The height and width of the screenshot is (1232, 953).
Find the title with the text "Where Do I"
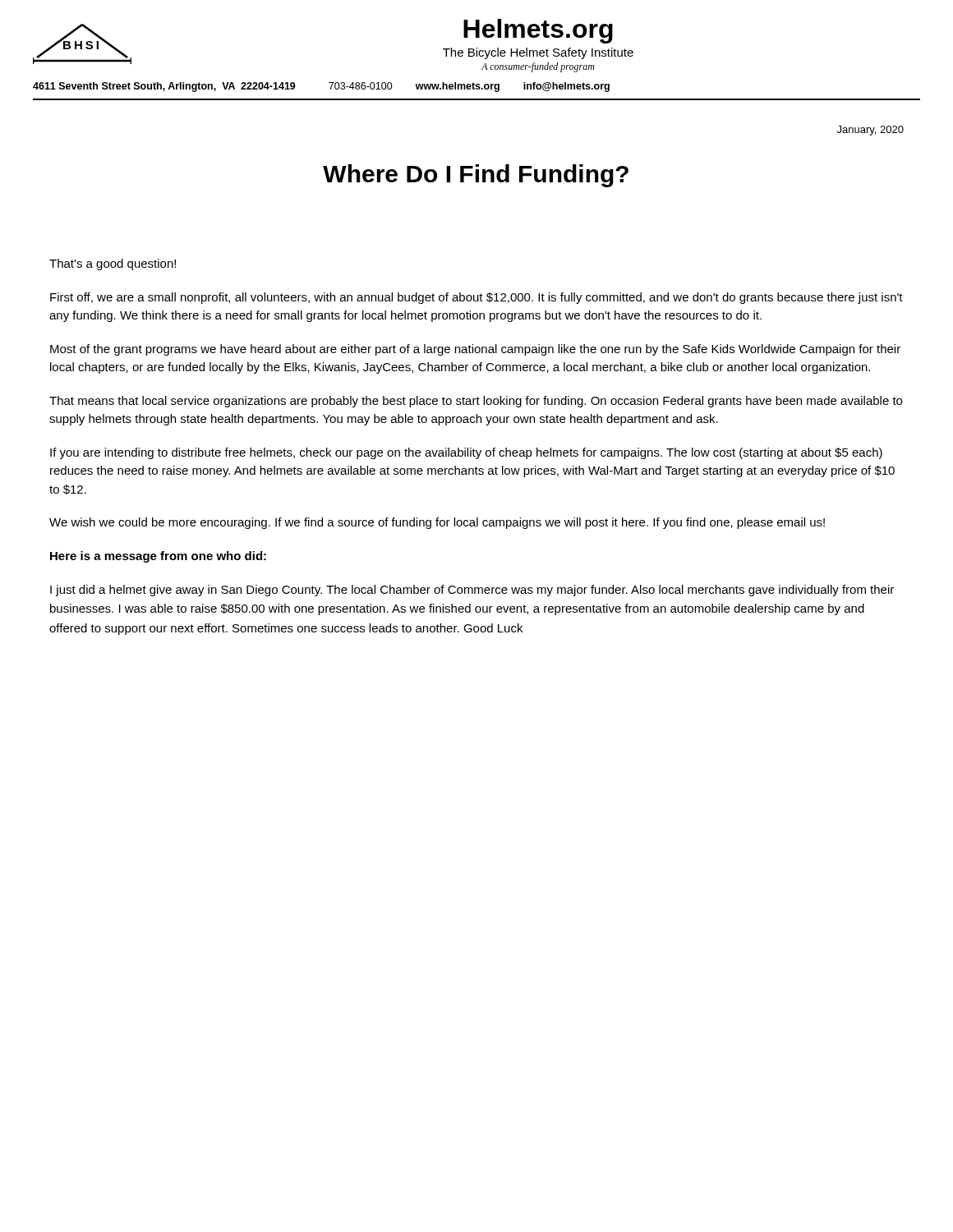476,174
